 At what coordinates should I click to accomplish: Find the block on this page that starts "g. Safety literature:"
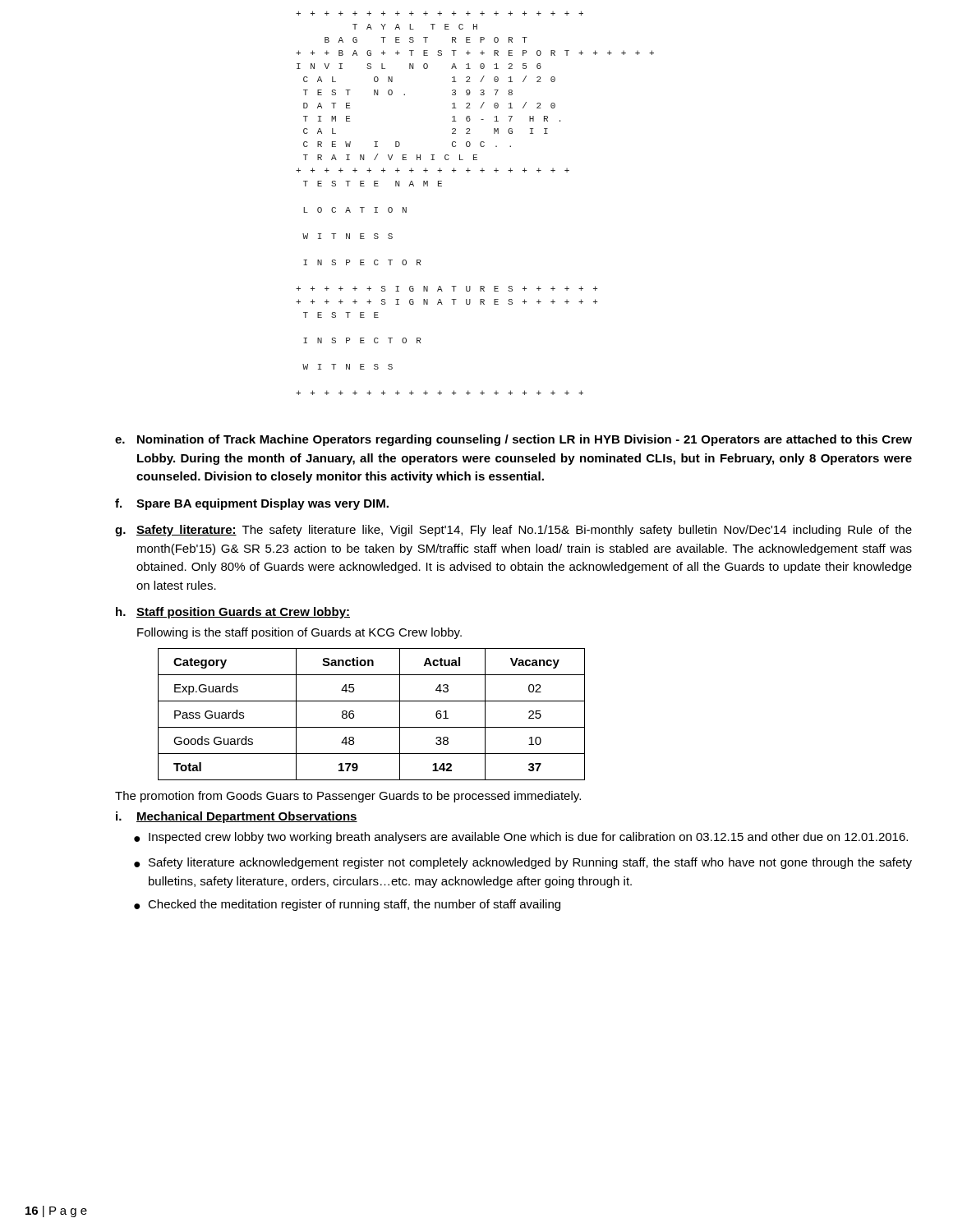tap(513, 558)
